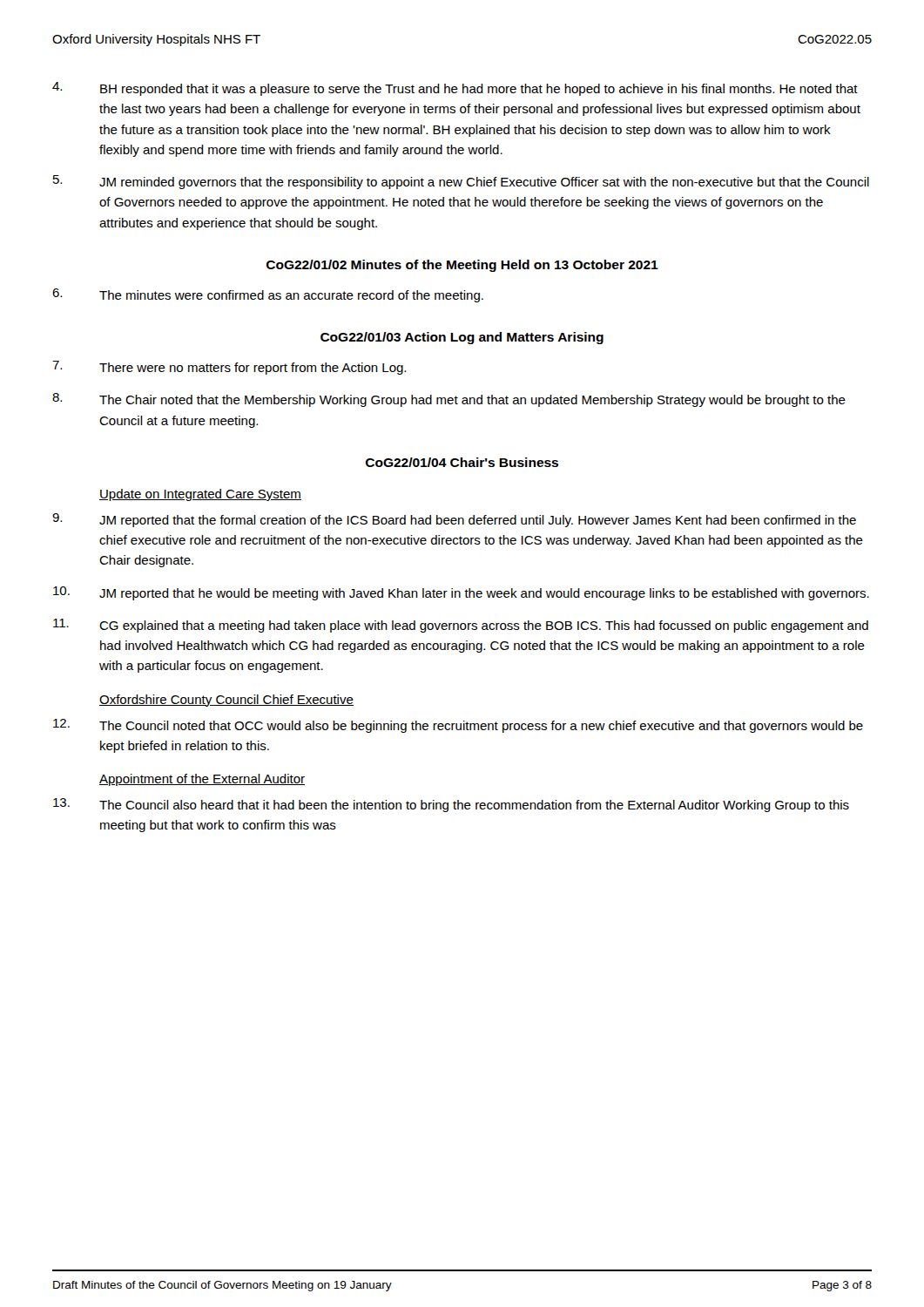
Task: Find "CoG22/01/03 Action Log and Matters Arising" on this page
Action: click(462, 337)
